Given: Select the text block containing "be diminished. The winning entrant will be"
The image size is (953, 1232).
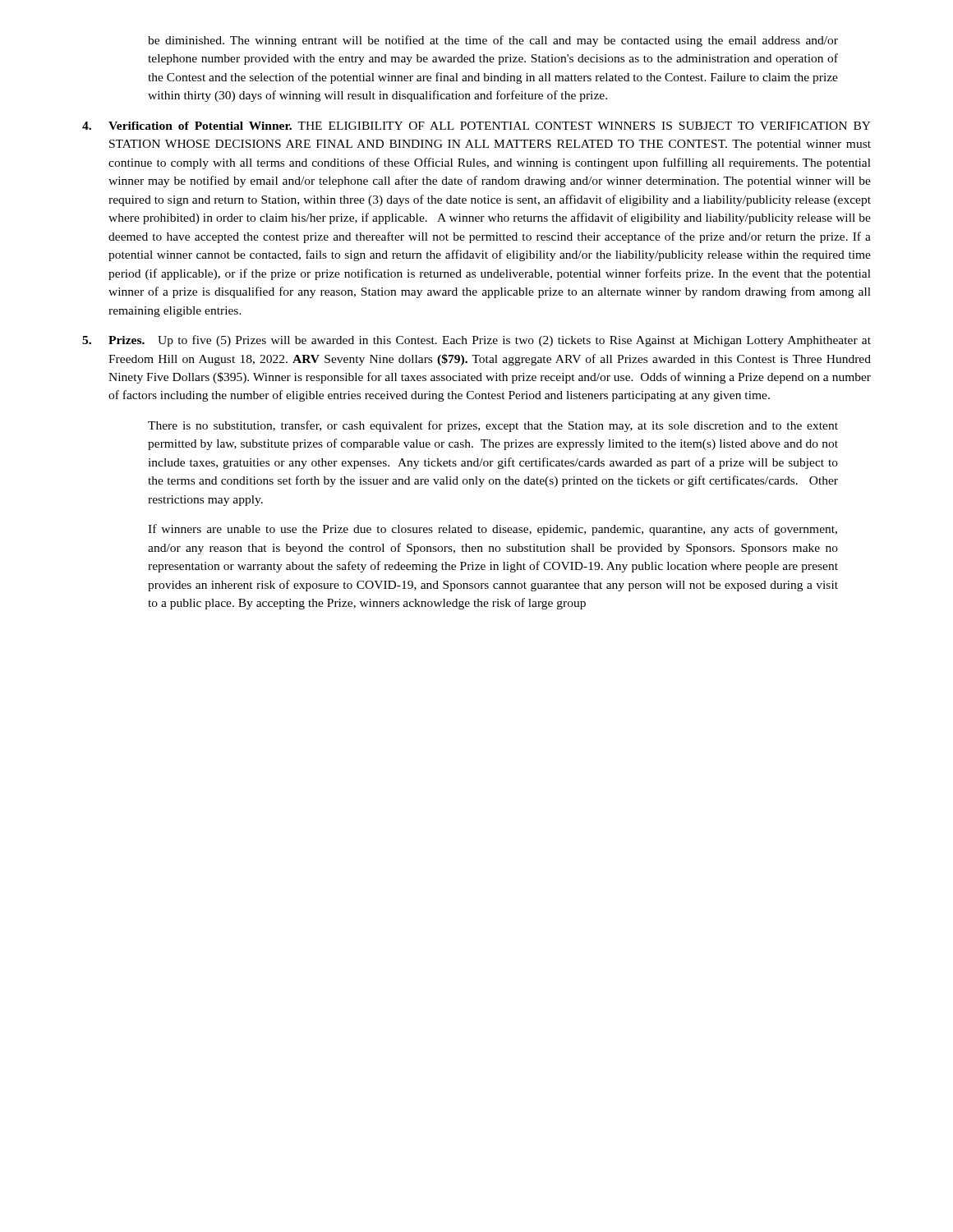Looking at the screenshot, I should pos(493,68).
